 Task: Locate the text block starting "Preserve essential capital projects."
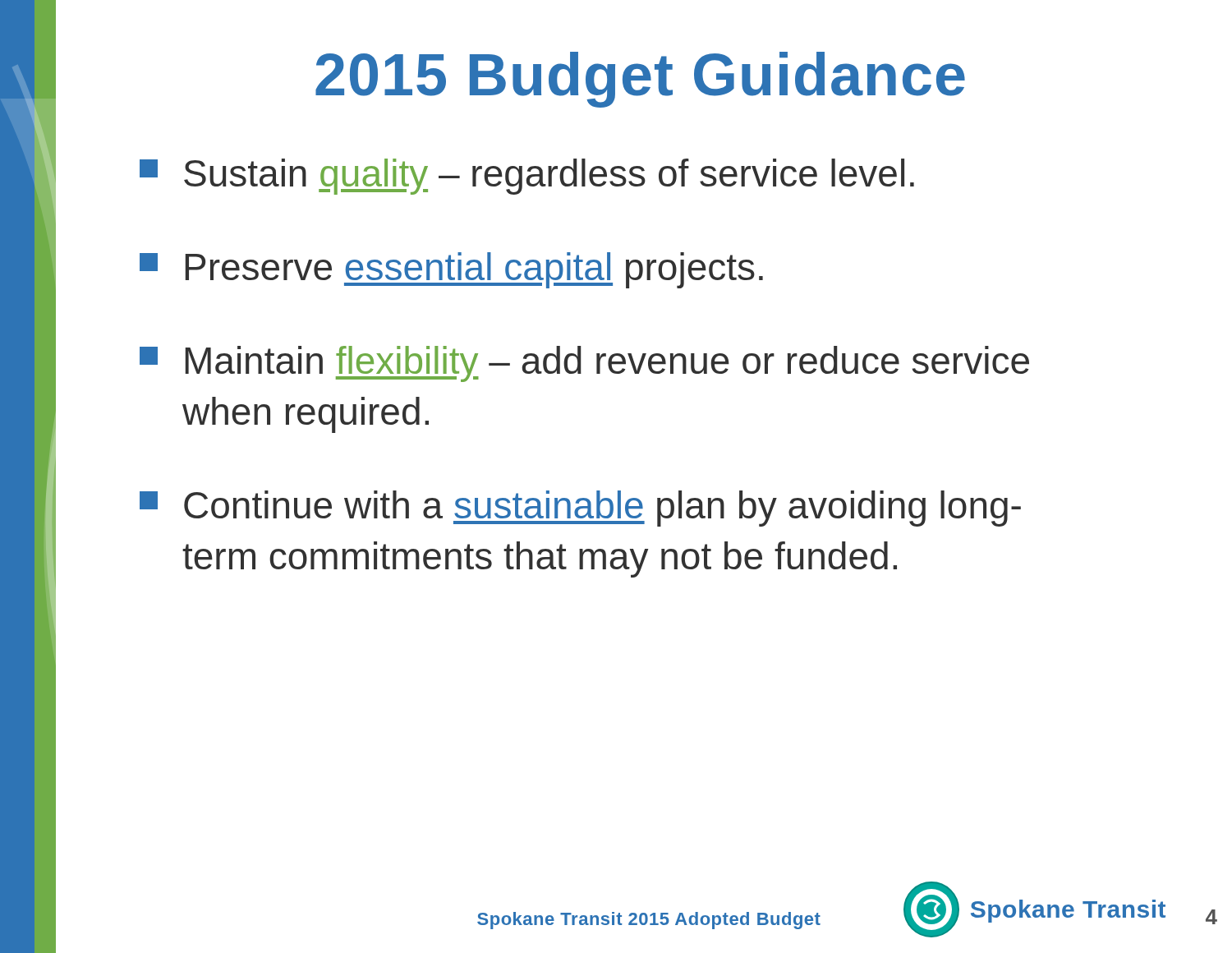coord(453,267)
